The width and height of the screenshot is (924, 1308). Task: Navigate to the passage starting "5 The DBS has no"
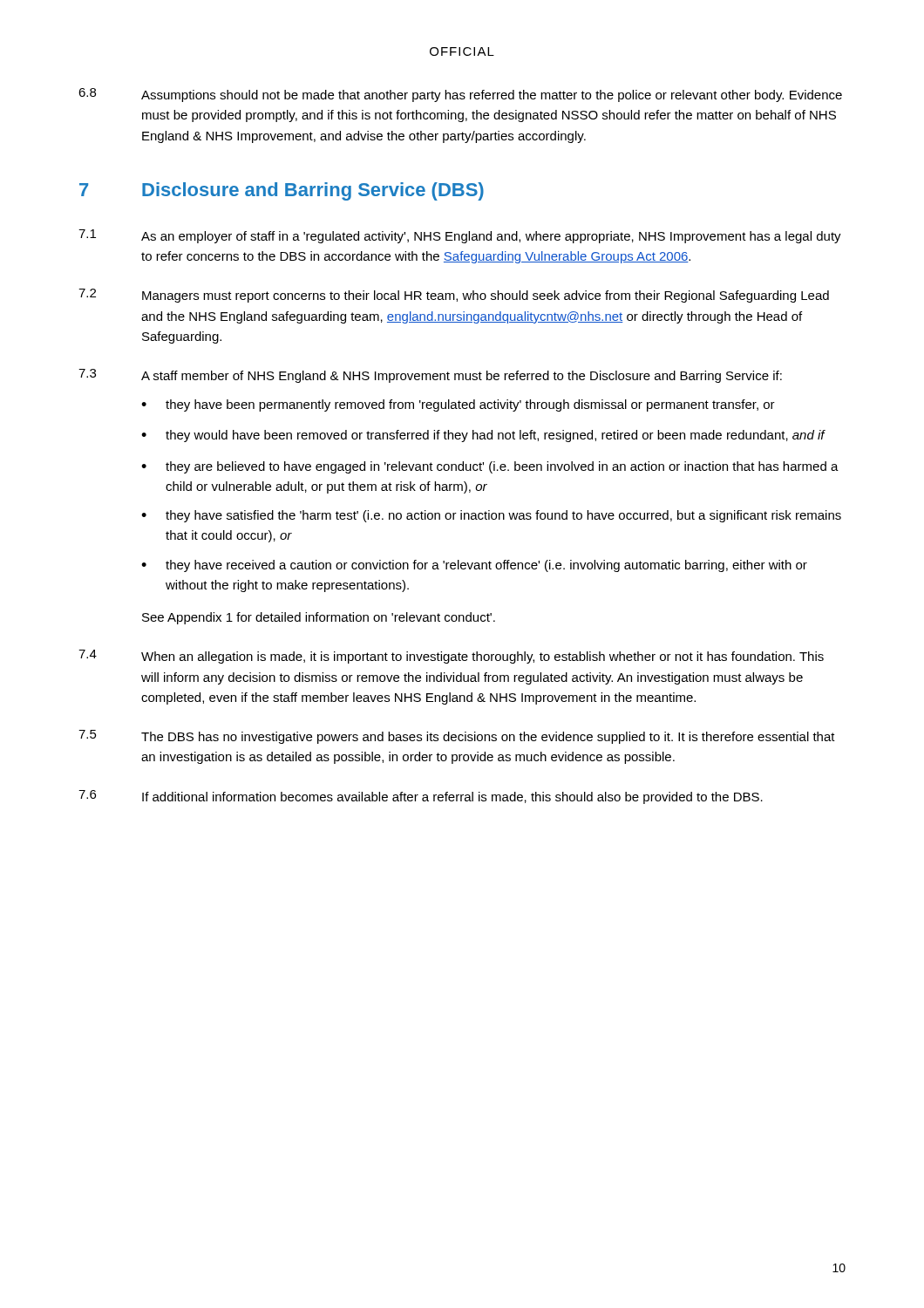coord(462,747)
